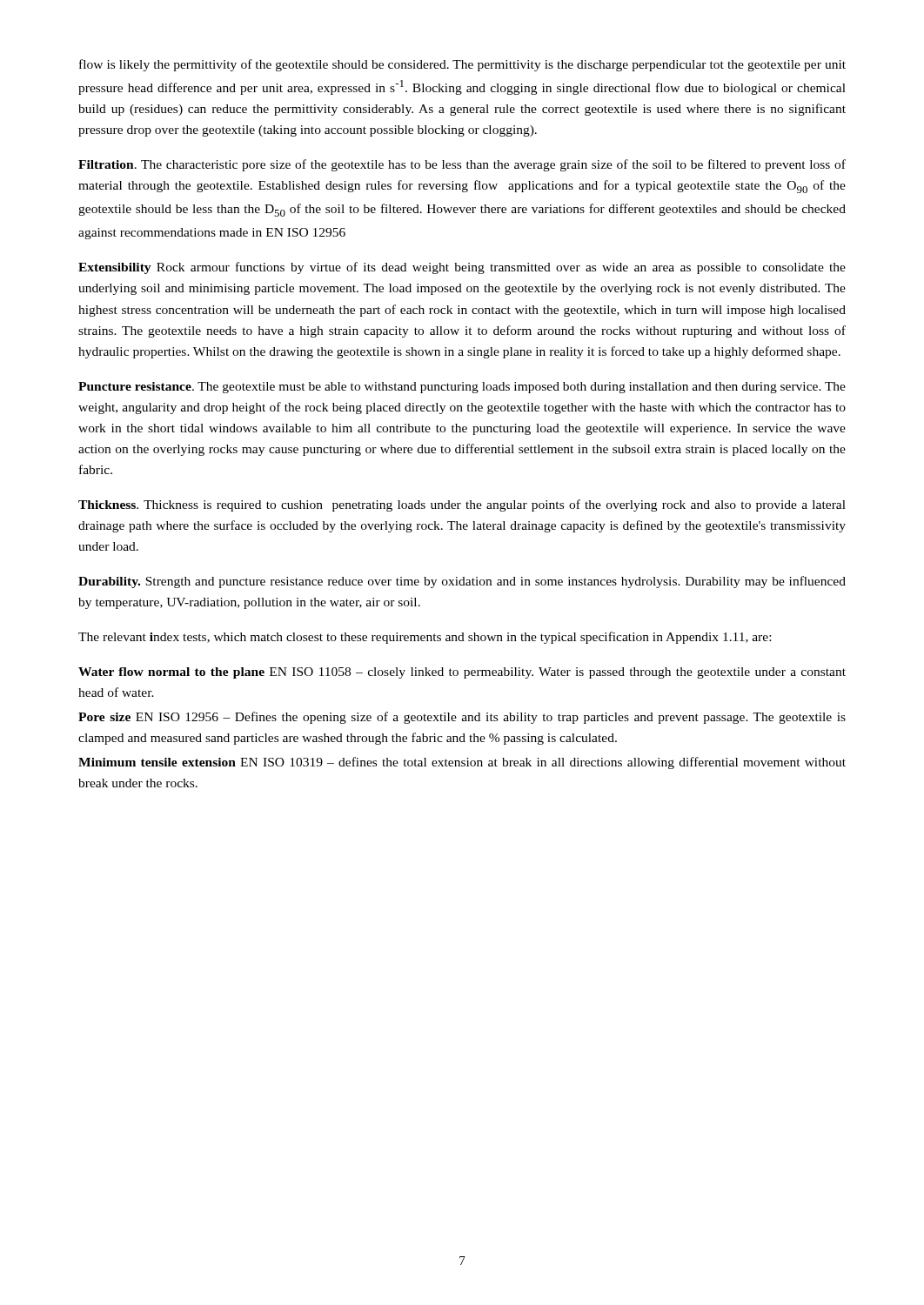
Task: Find the block on this page that starts "Puncture resistance. The geotextile must be able to"
Action: click(462, 427)
